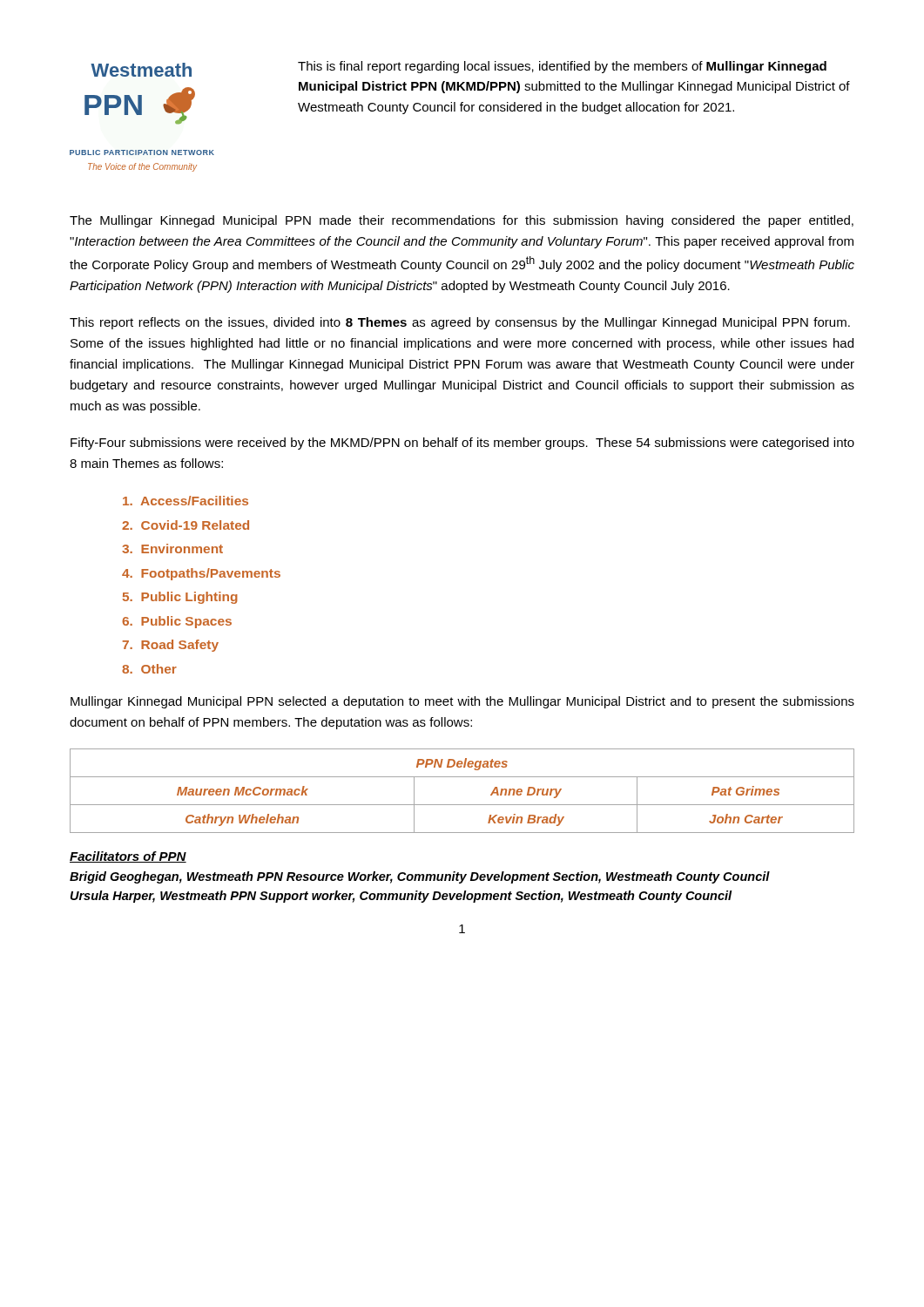Click on the block starting "This is final"
This screenshot has height=1307, width=924.
click(574, 86)
